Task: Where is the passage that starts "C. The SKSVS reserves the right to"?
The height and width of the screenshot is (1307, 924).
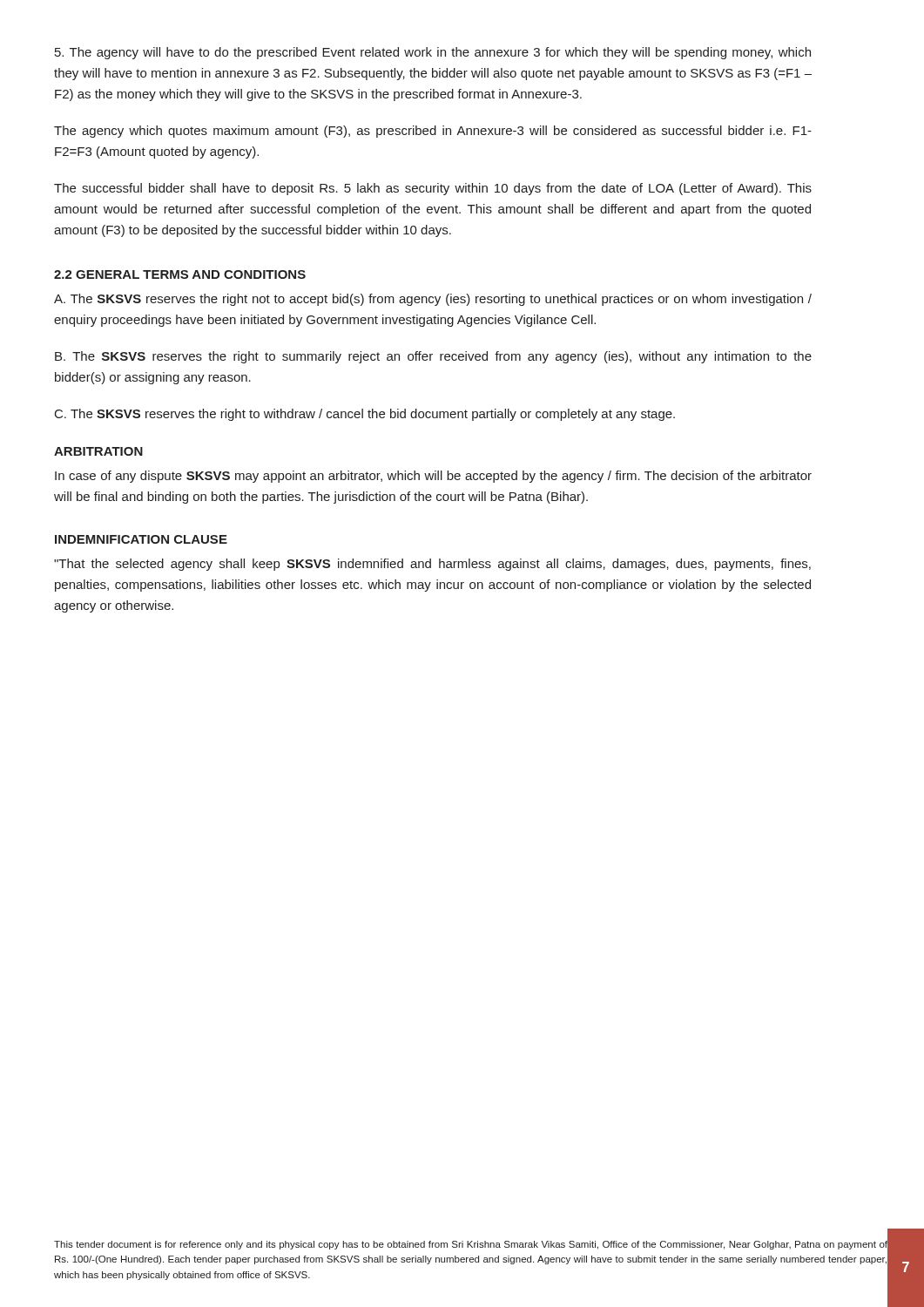Action: (365, 413)
